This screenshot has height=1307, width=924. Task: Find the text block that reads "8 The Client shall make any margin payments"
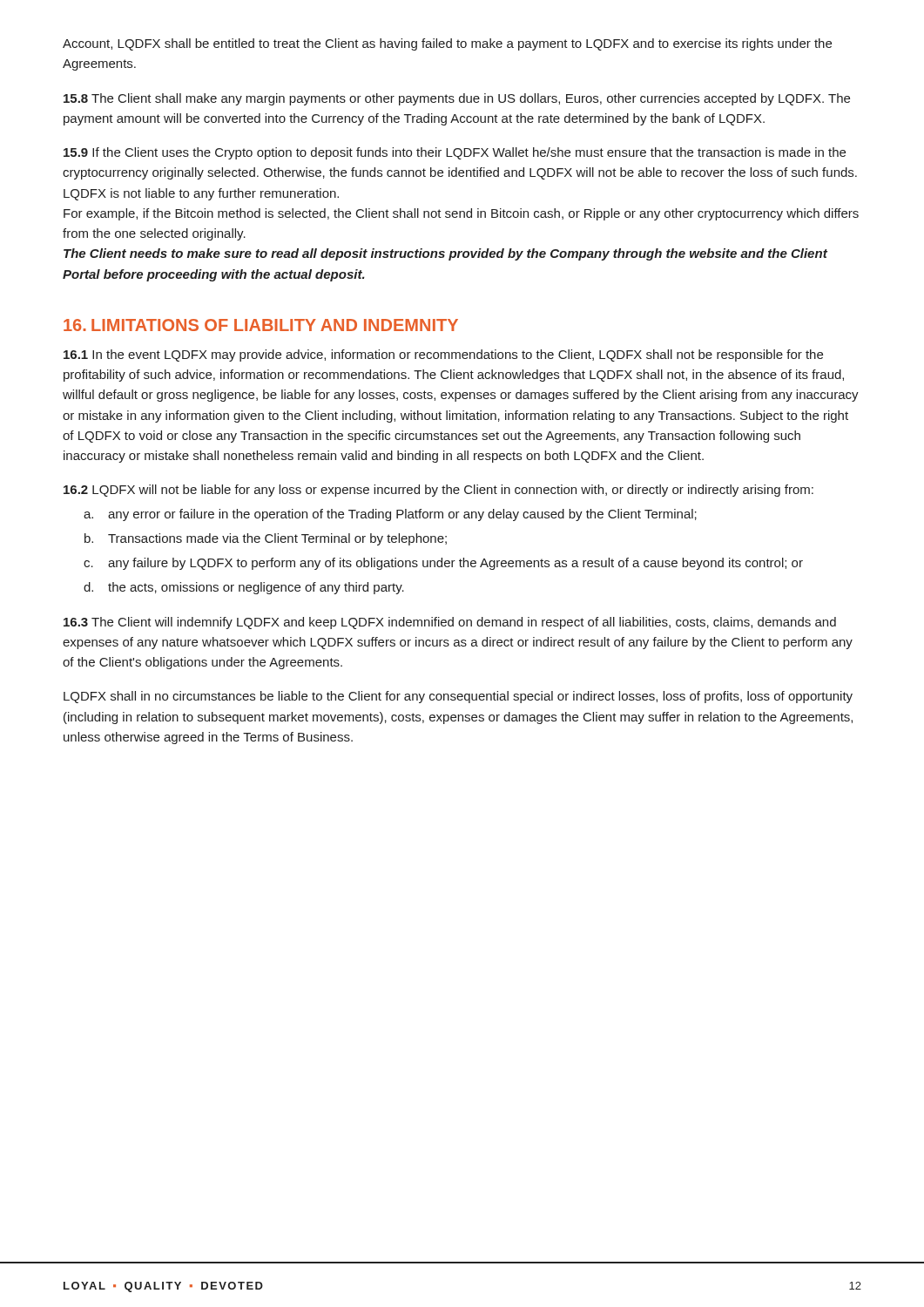(457, 108)
